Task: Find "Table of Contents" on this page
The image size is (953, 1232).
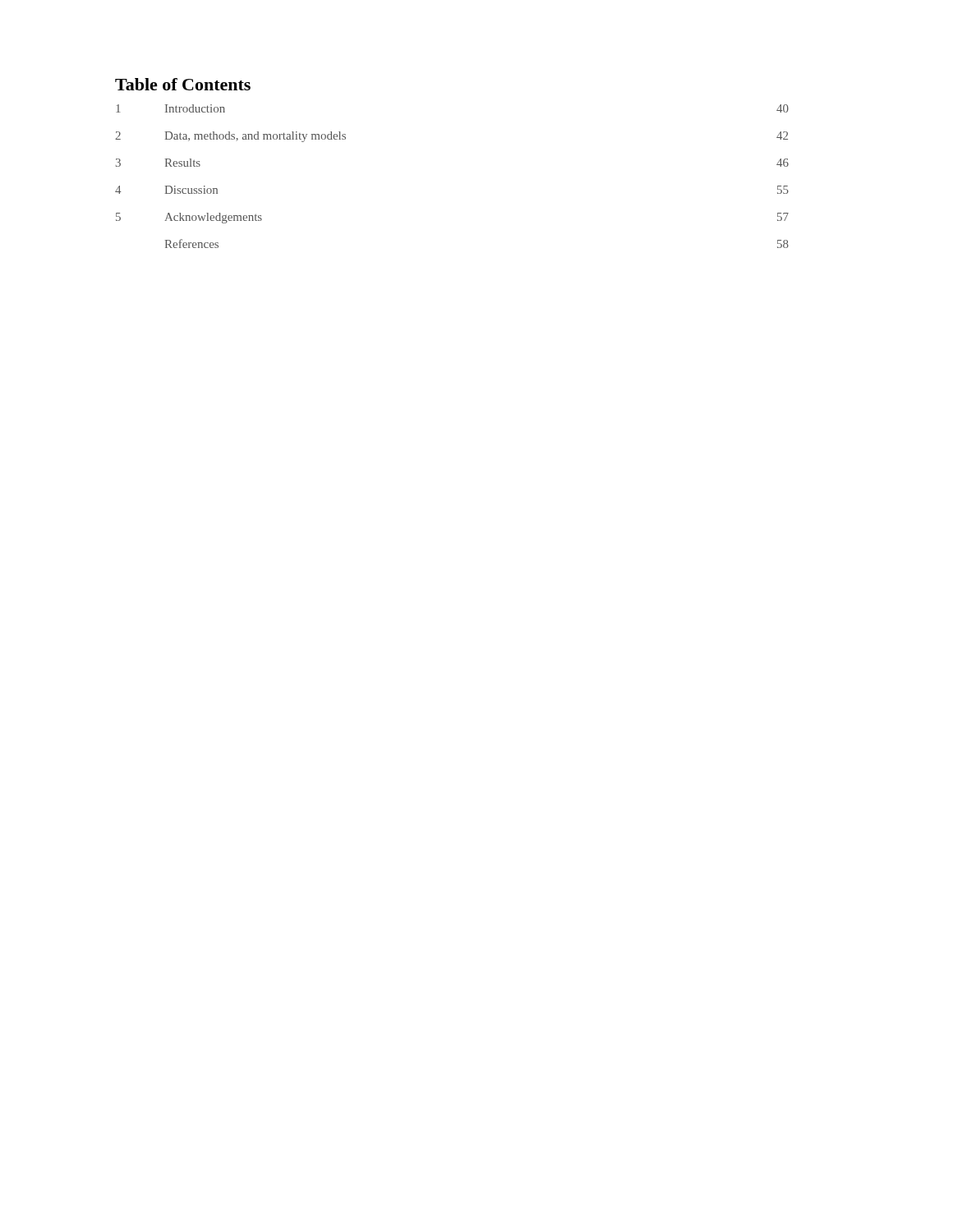Action: pos(183,84)
